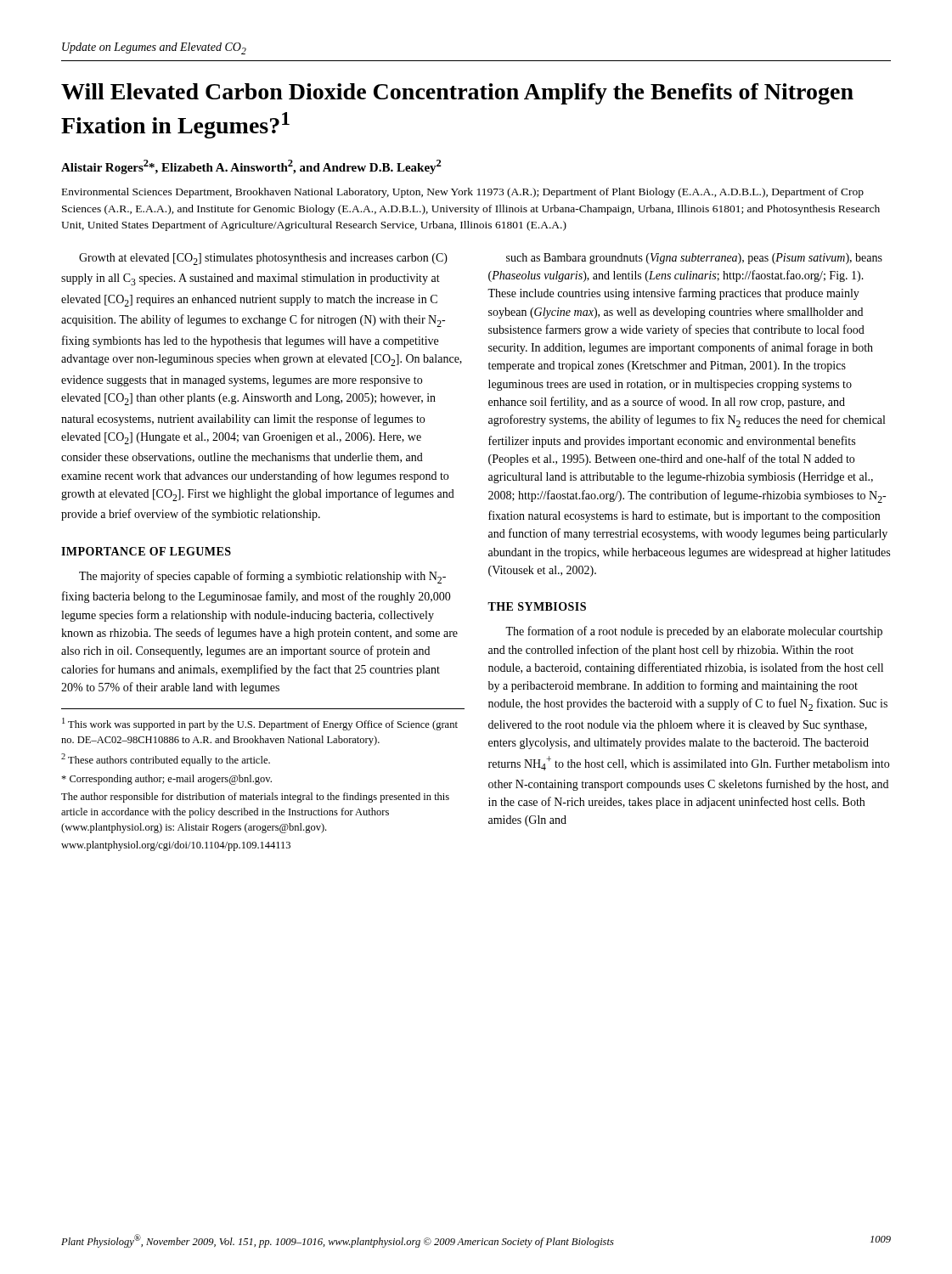Find the text block that reads "Environmental Sciences Department,"
The image size is (952, 1274).
(x=471, y=208)
